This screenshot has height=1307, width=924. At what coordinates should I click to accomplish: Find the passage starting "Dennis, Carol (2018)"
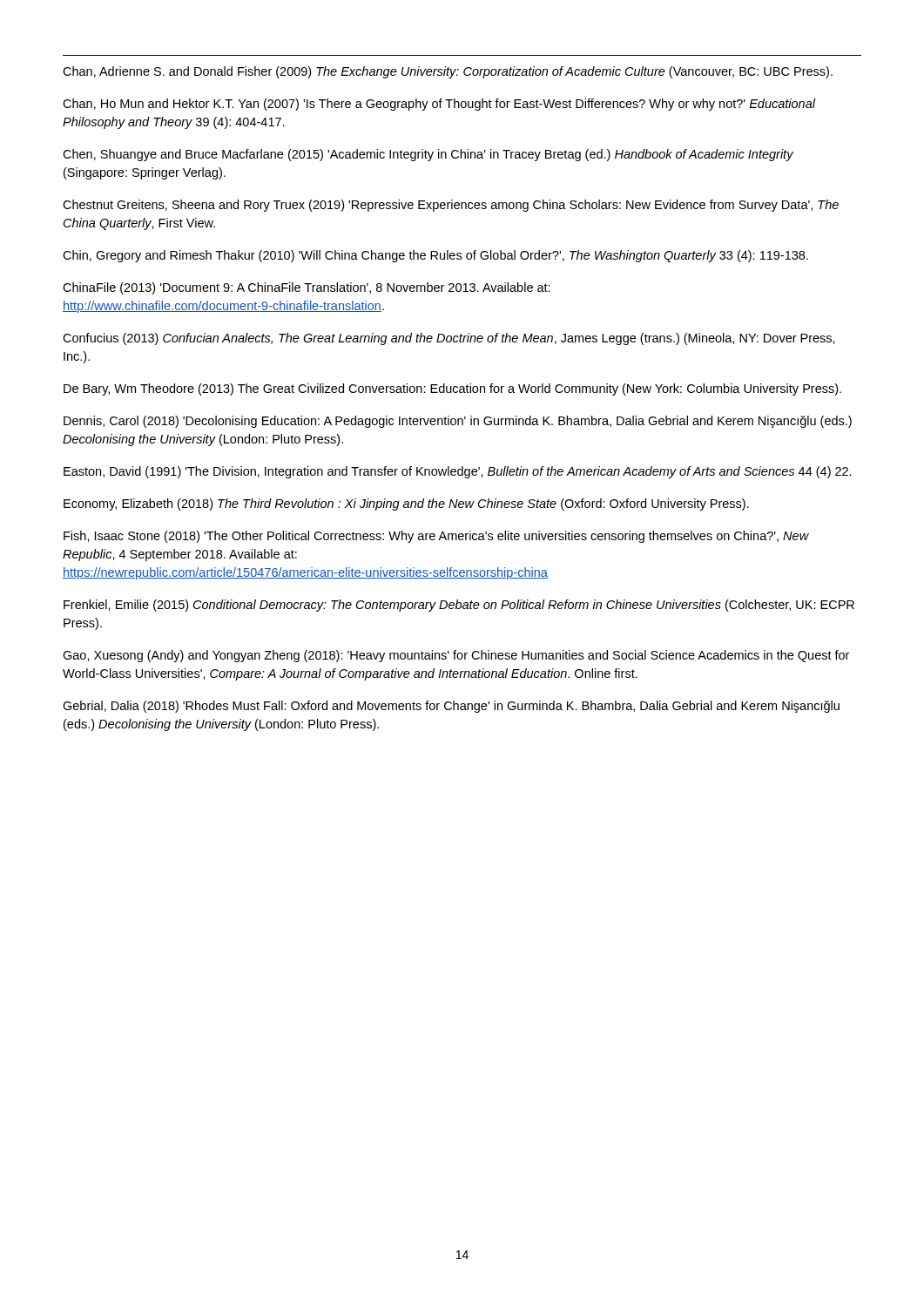[x=458, y=430]
